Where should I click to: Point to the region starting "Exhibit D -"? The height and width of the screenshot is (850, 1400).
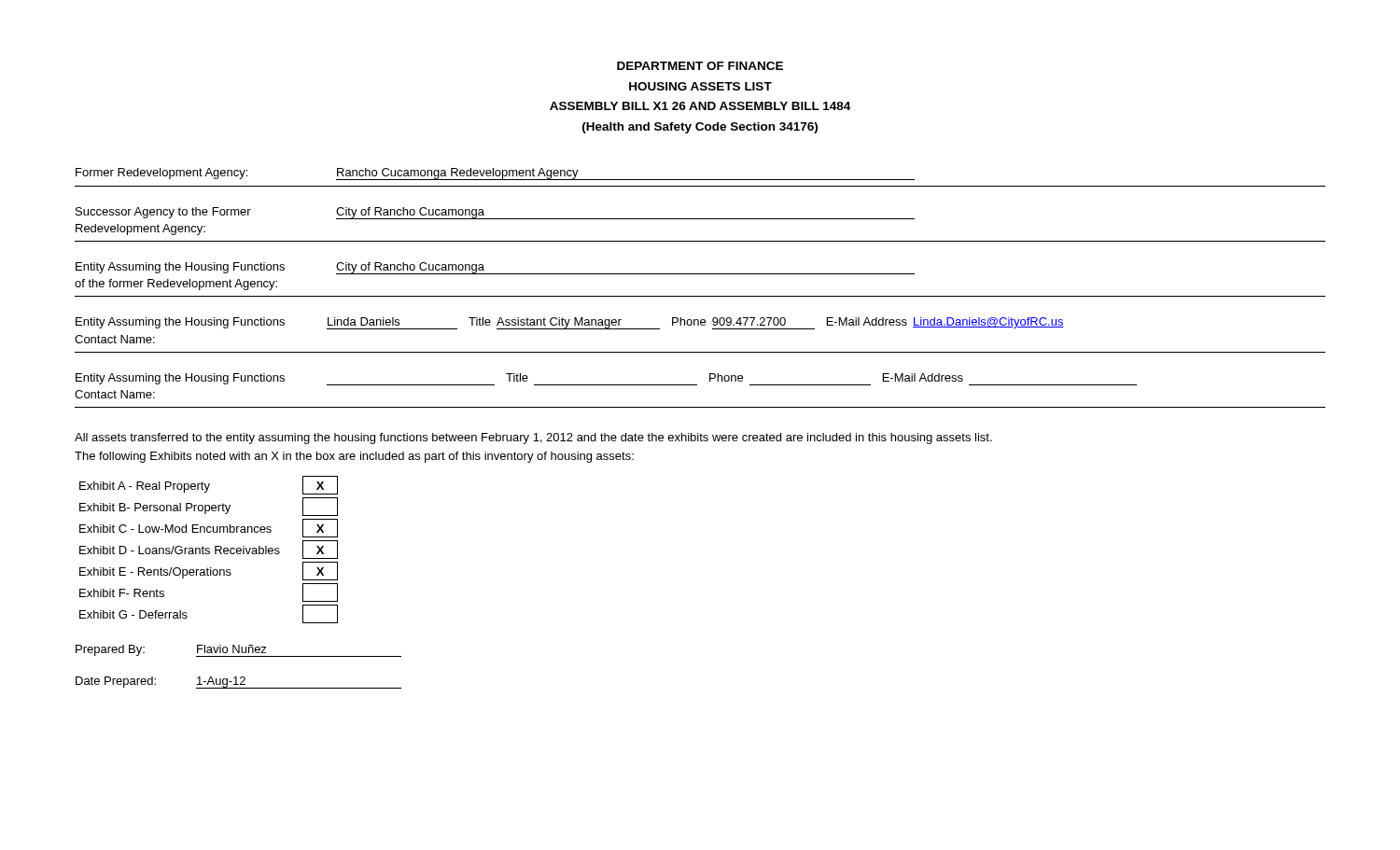pos(208,550)
